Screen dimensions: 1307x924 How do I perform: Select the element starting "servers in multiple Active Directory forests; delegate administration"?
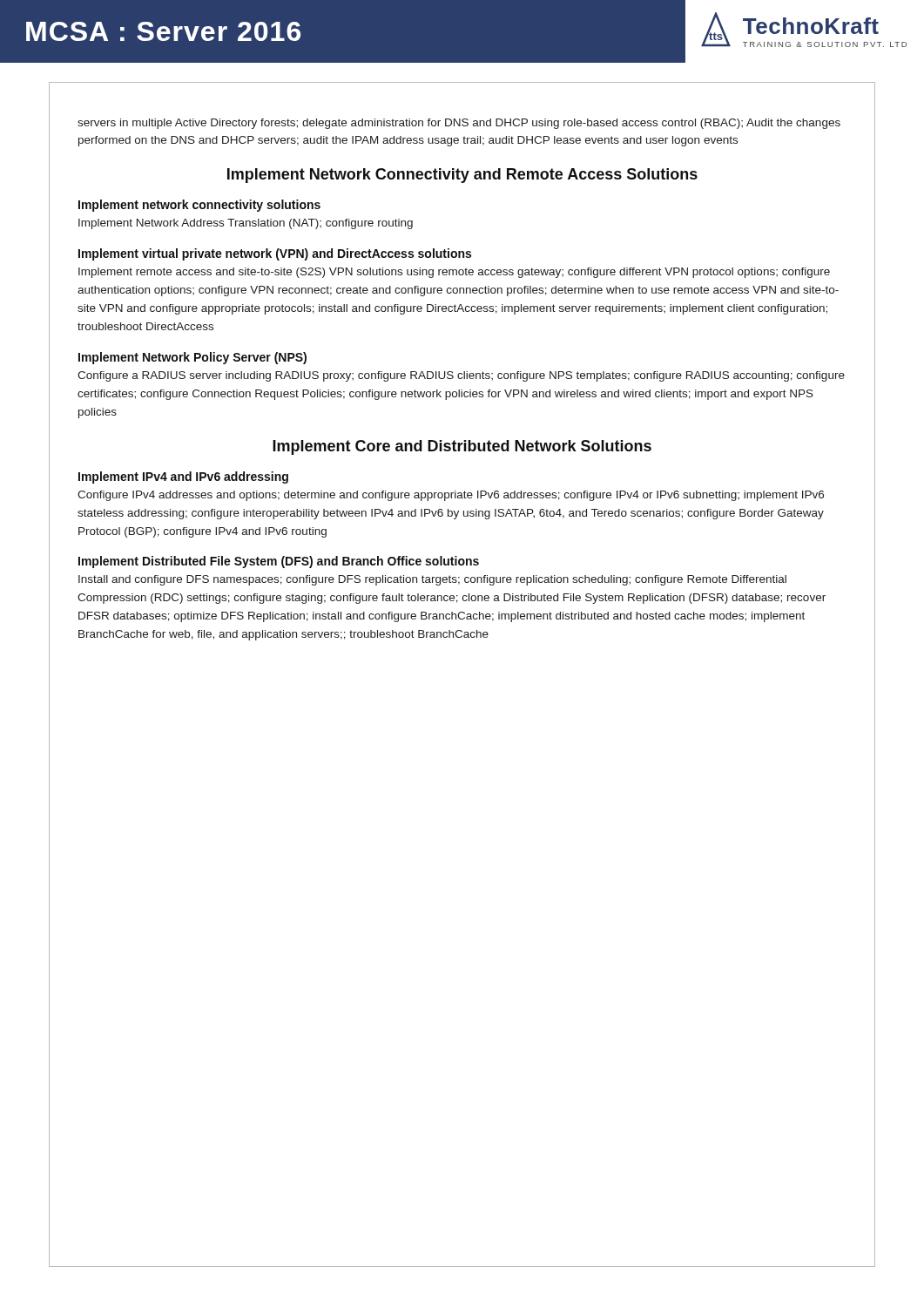(462, 132)
